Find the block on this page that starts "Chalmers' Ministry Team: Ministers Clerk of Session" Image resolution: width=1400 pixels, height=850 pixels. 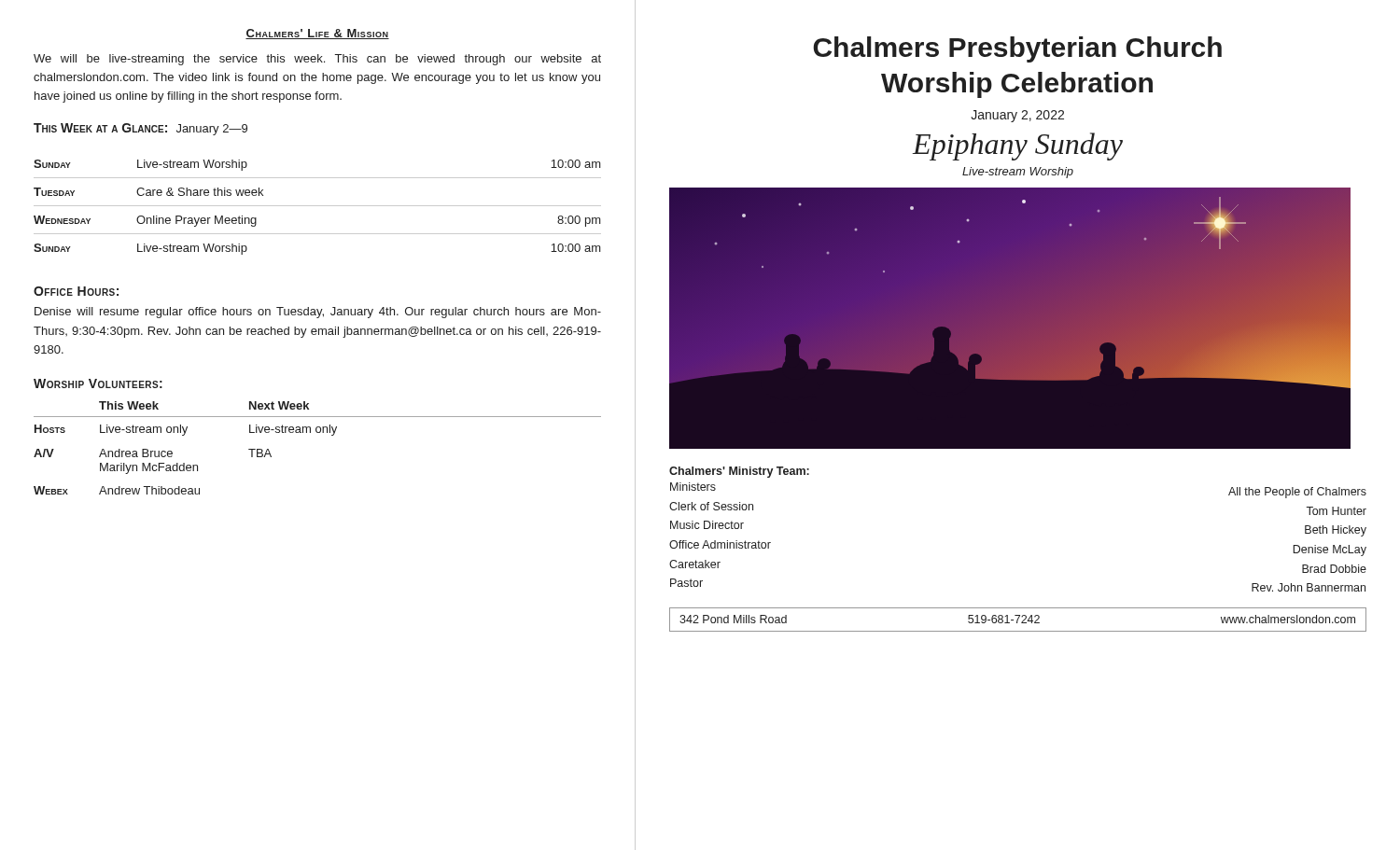(x=739, y=472)
